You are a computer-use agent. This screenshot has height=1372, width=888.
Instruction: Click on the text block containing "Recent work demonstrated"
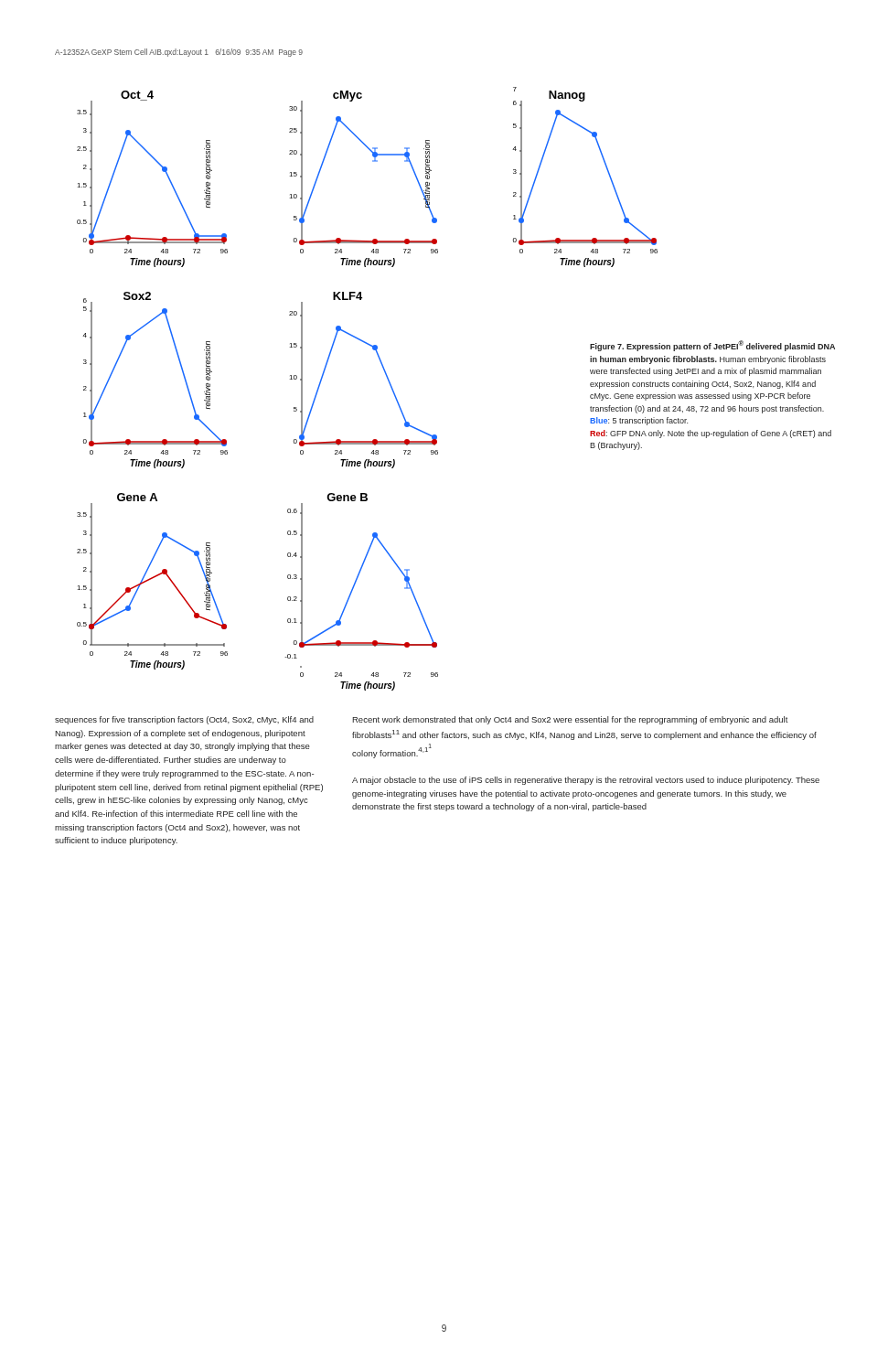pyautogui.click(x=570, y=720)
